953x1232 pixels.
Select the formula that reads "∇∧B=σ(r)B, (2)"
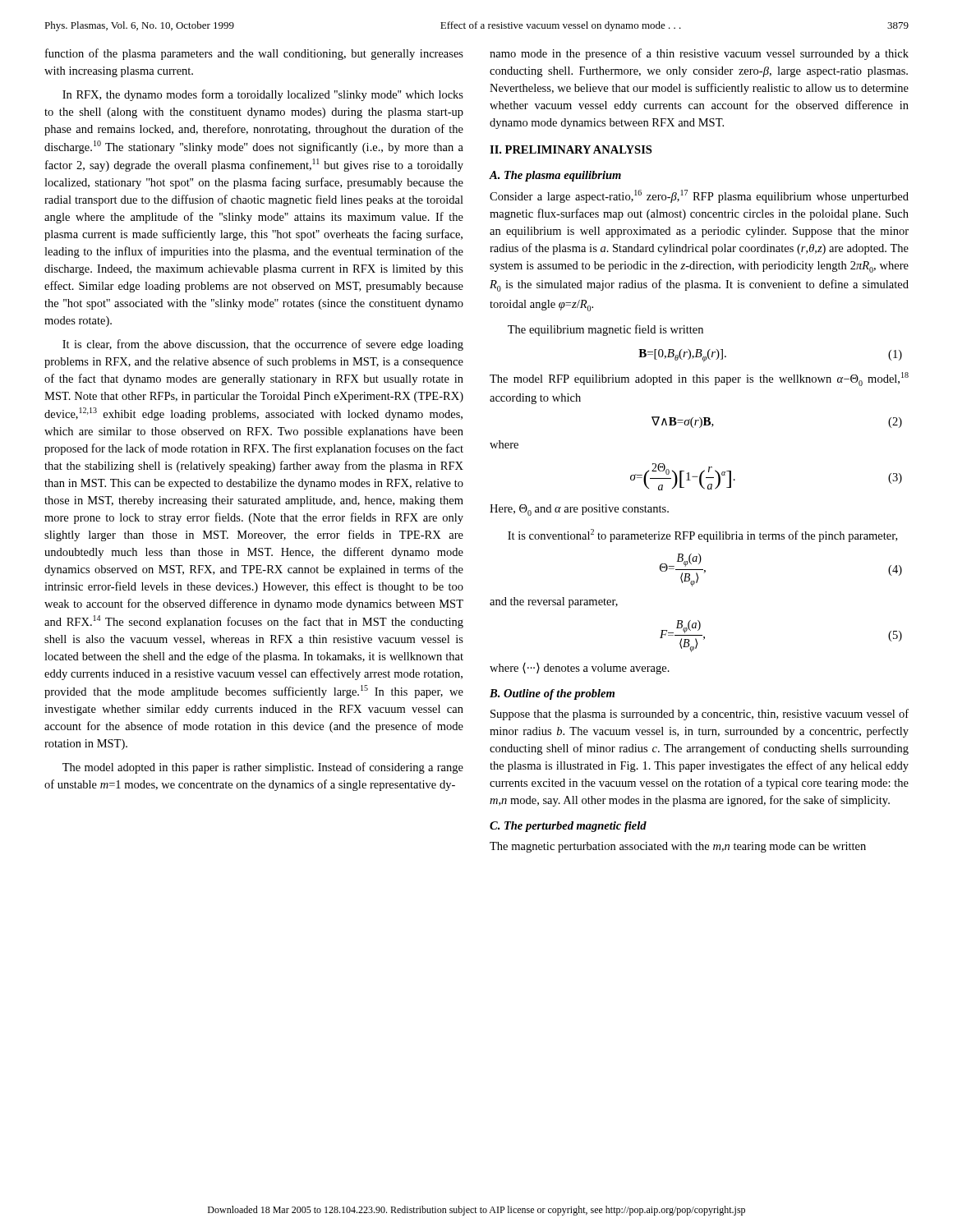pos(699,422)
